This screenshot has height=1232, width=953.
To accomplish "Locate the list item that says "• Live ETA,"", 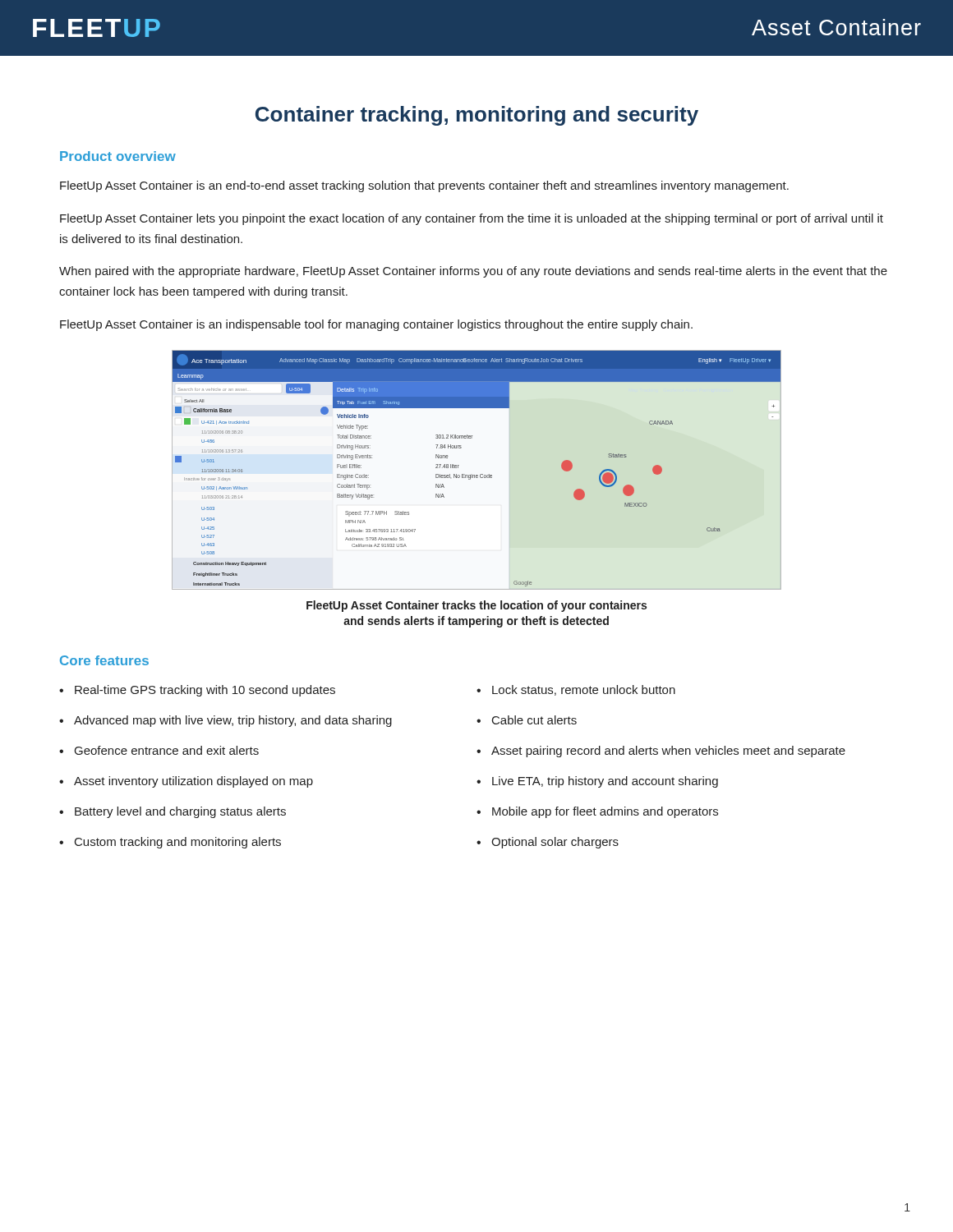I will click(x=597, y=782).
